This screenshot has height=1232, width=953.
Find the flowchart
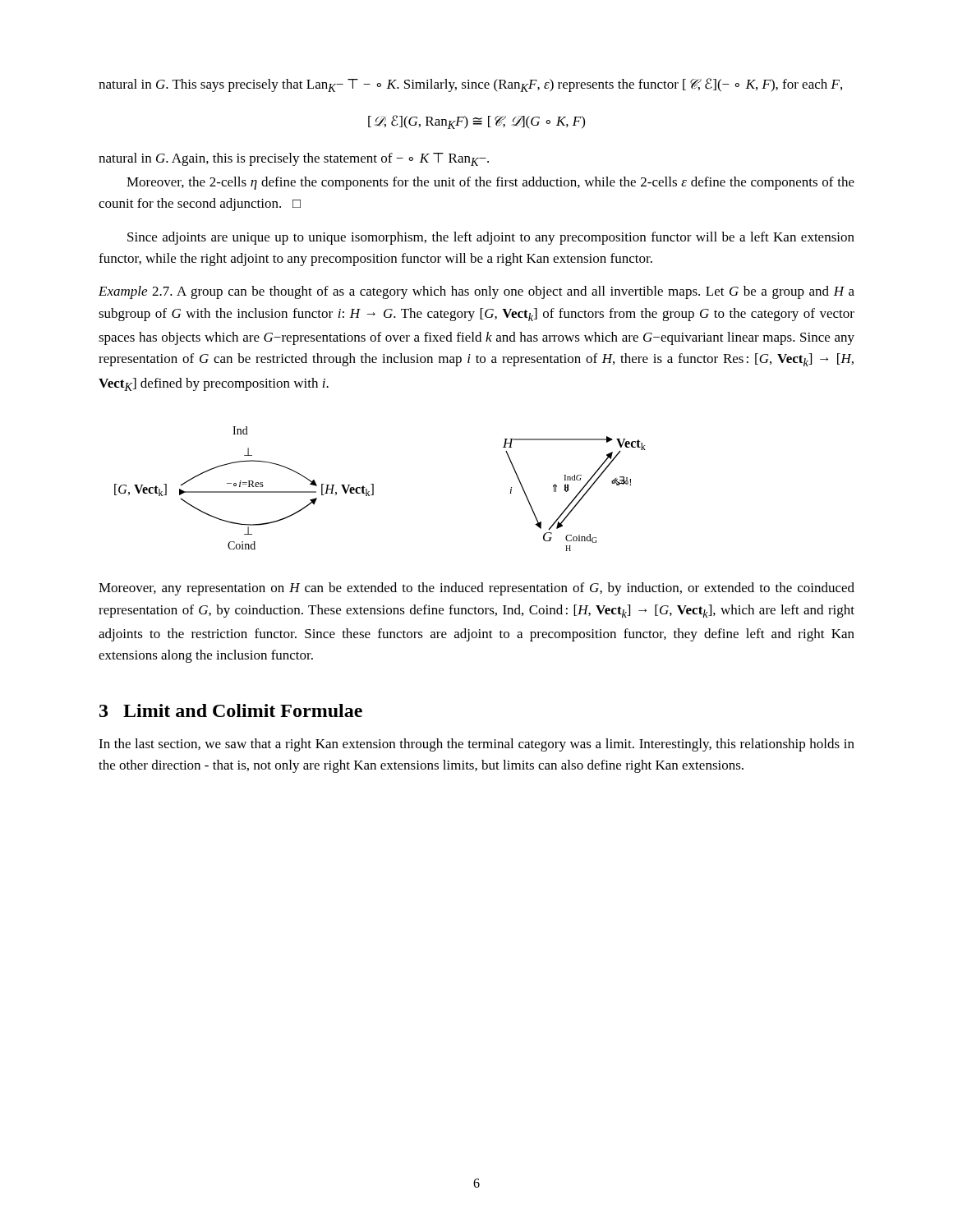[x=476, y=490]
